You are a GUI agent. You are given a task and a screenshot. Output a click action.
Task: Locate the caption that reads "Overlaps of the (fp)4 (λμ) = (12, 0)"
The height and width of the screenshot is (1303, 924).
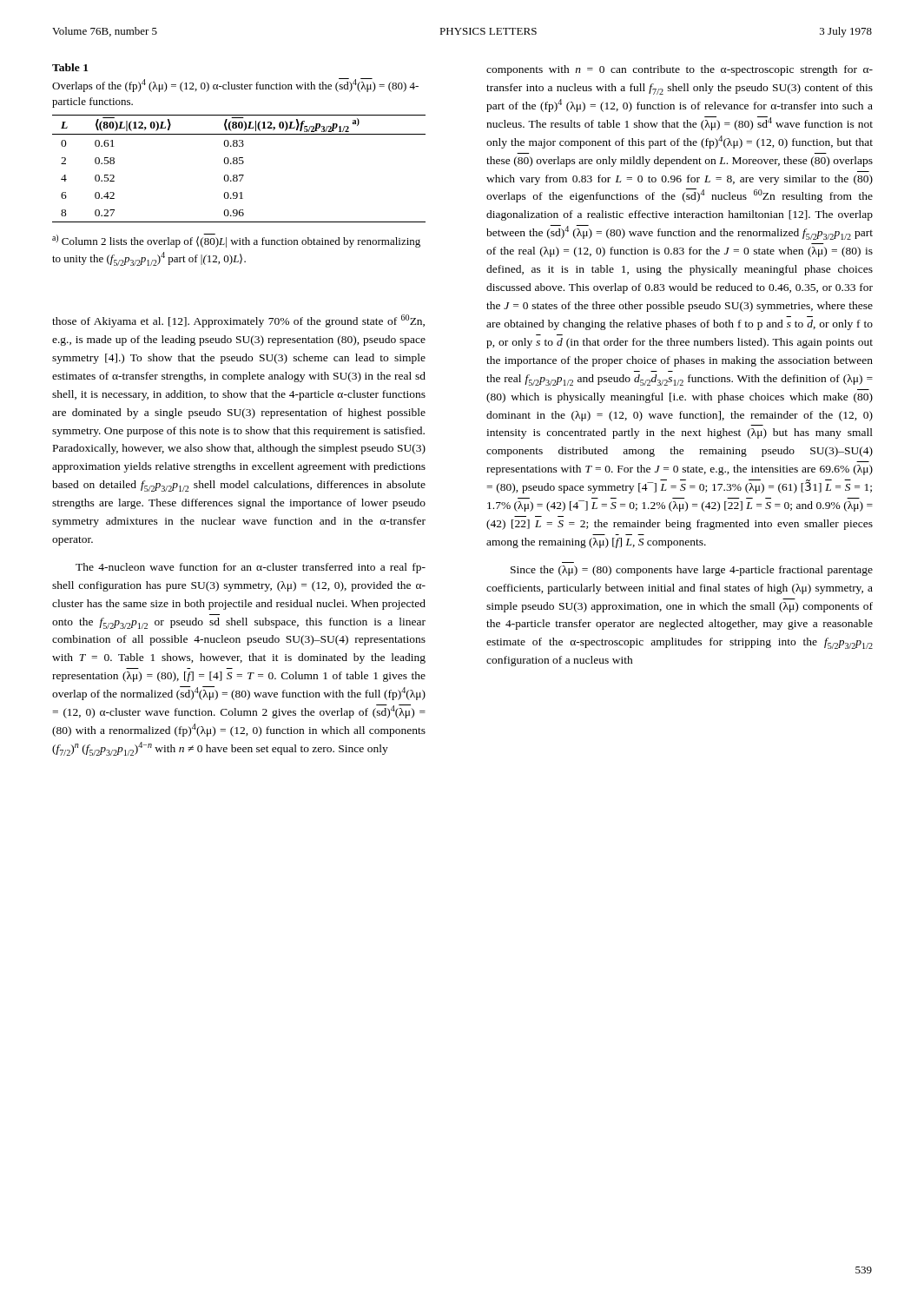pyautogui.click(x=236, y=93)
